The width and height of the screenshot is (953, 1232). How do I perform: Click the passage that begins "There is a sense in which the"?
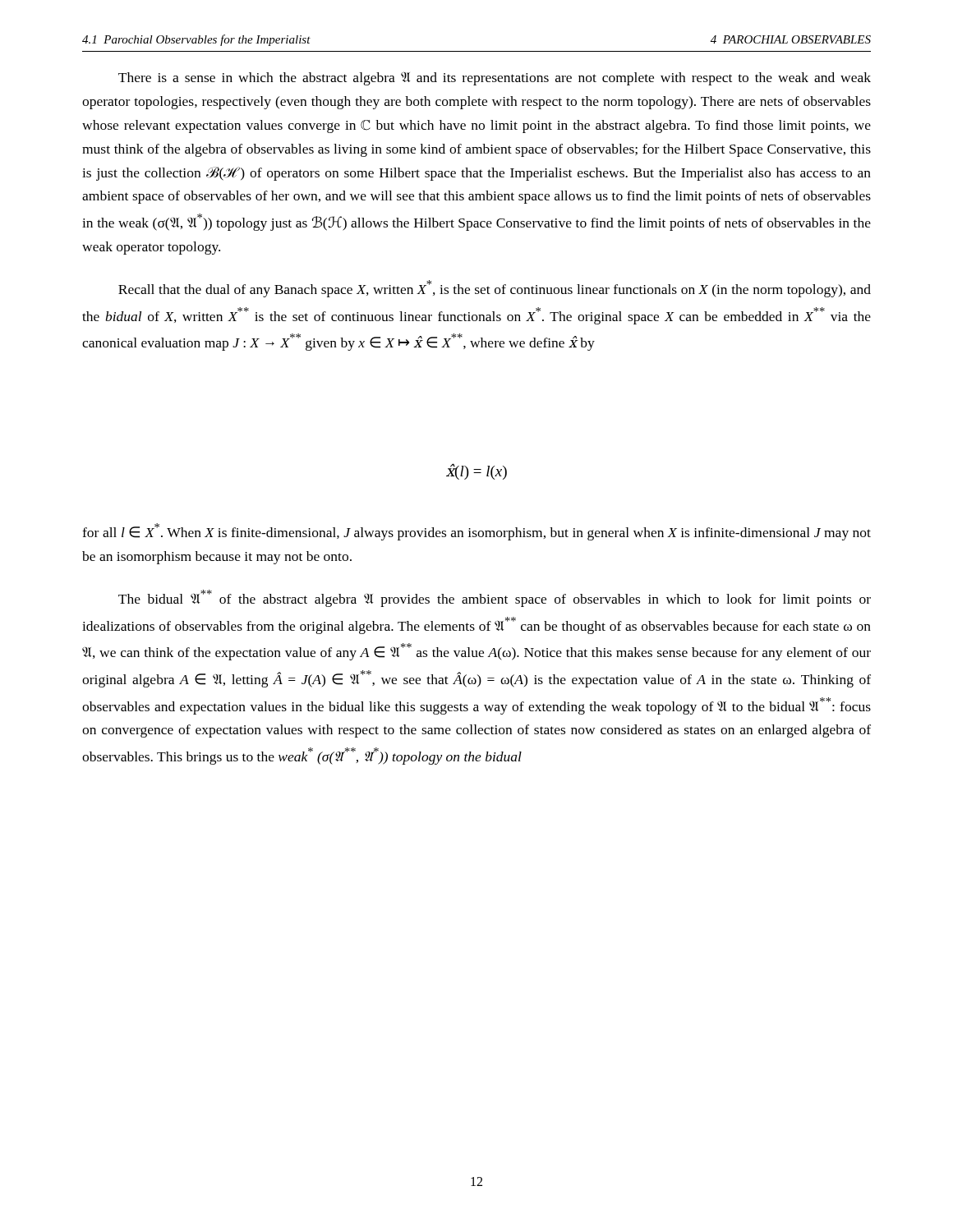tap(476, 210)
